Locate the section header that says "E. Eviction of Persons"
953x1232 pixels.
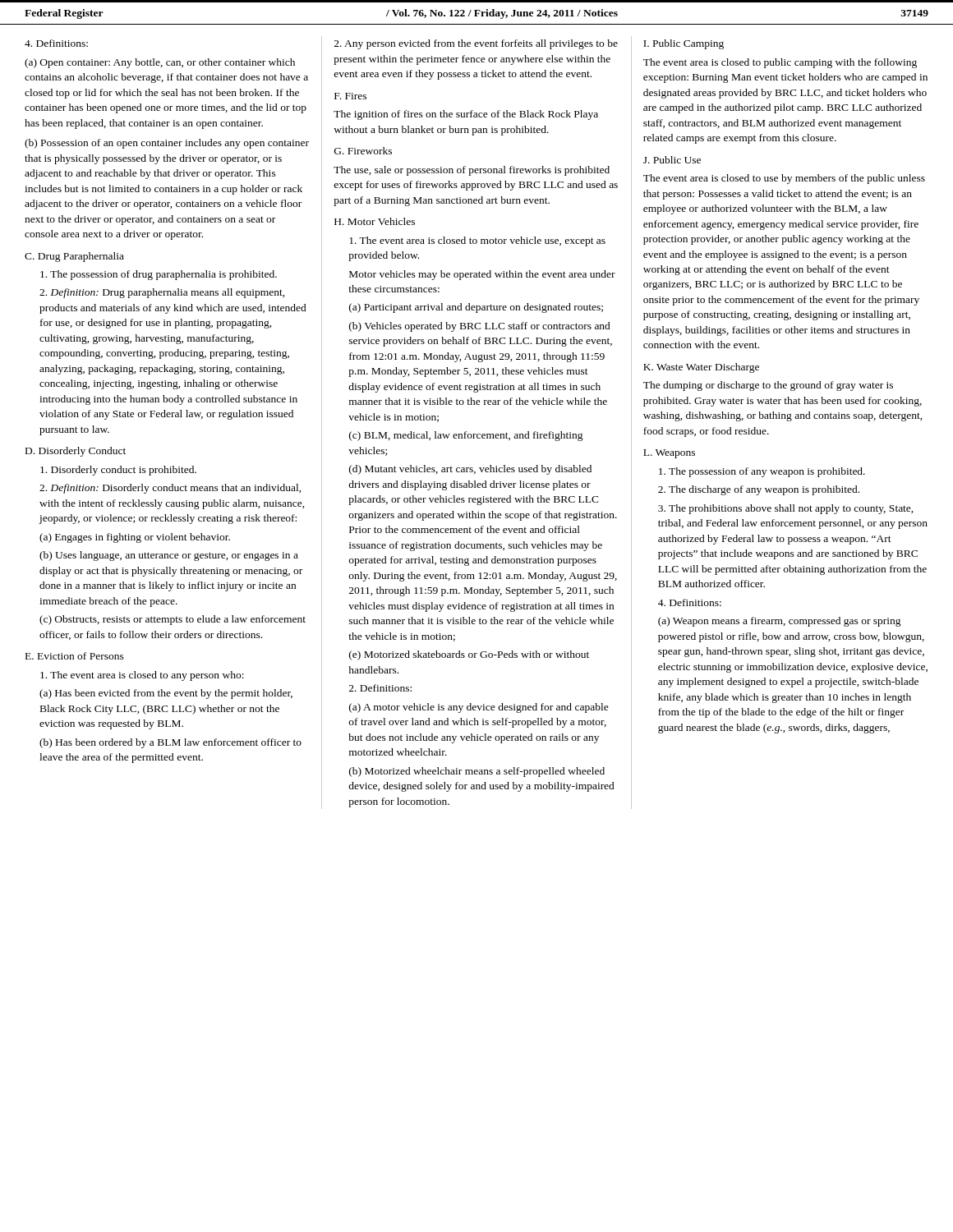tap(74, 656)
